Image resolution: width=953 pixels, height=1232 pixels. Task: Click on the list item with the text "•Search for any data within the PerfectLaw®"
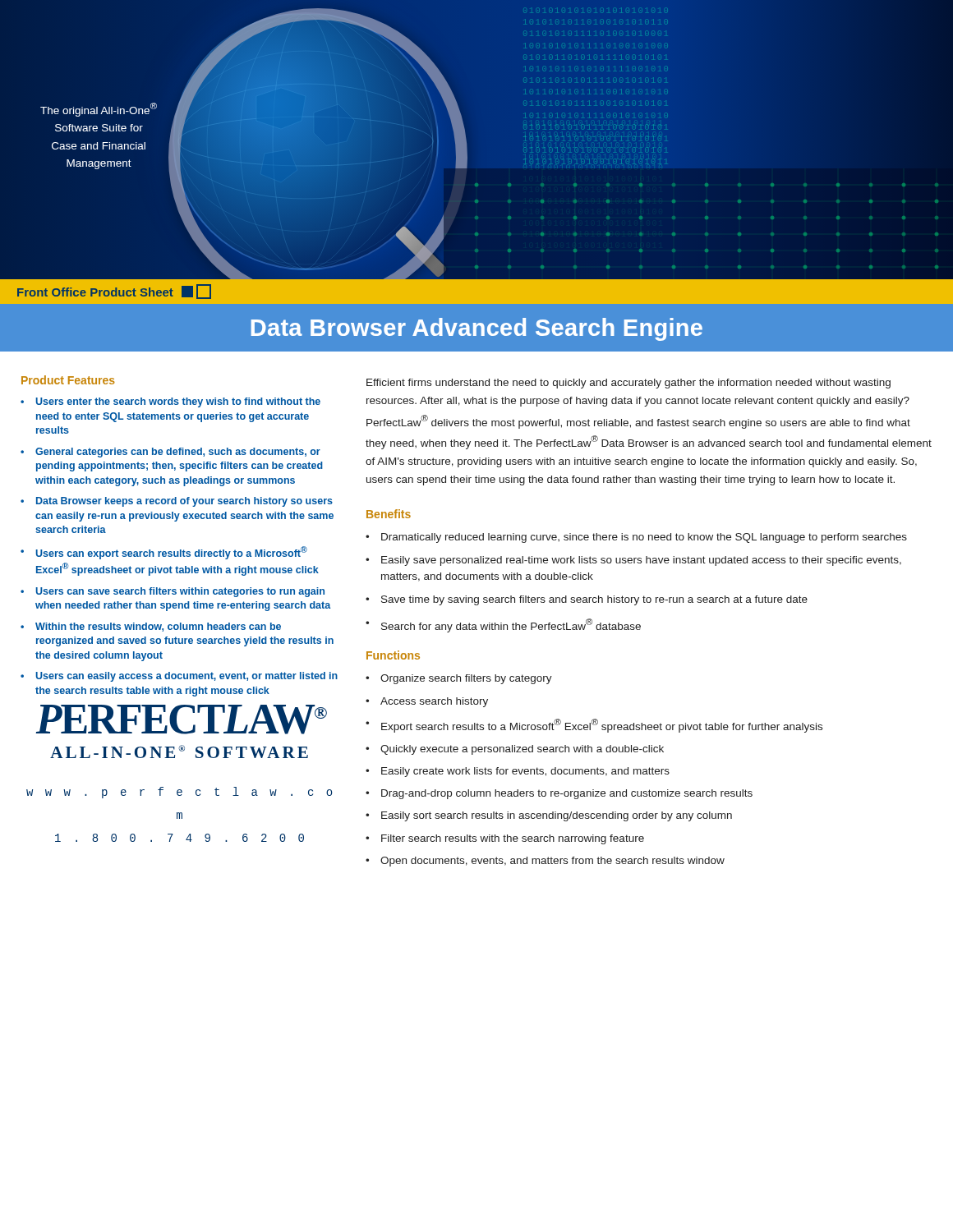point(503,623)
